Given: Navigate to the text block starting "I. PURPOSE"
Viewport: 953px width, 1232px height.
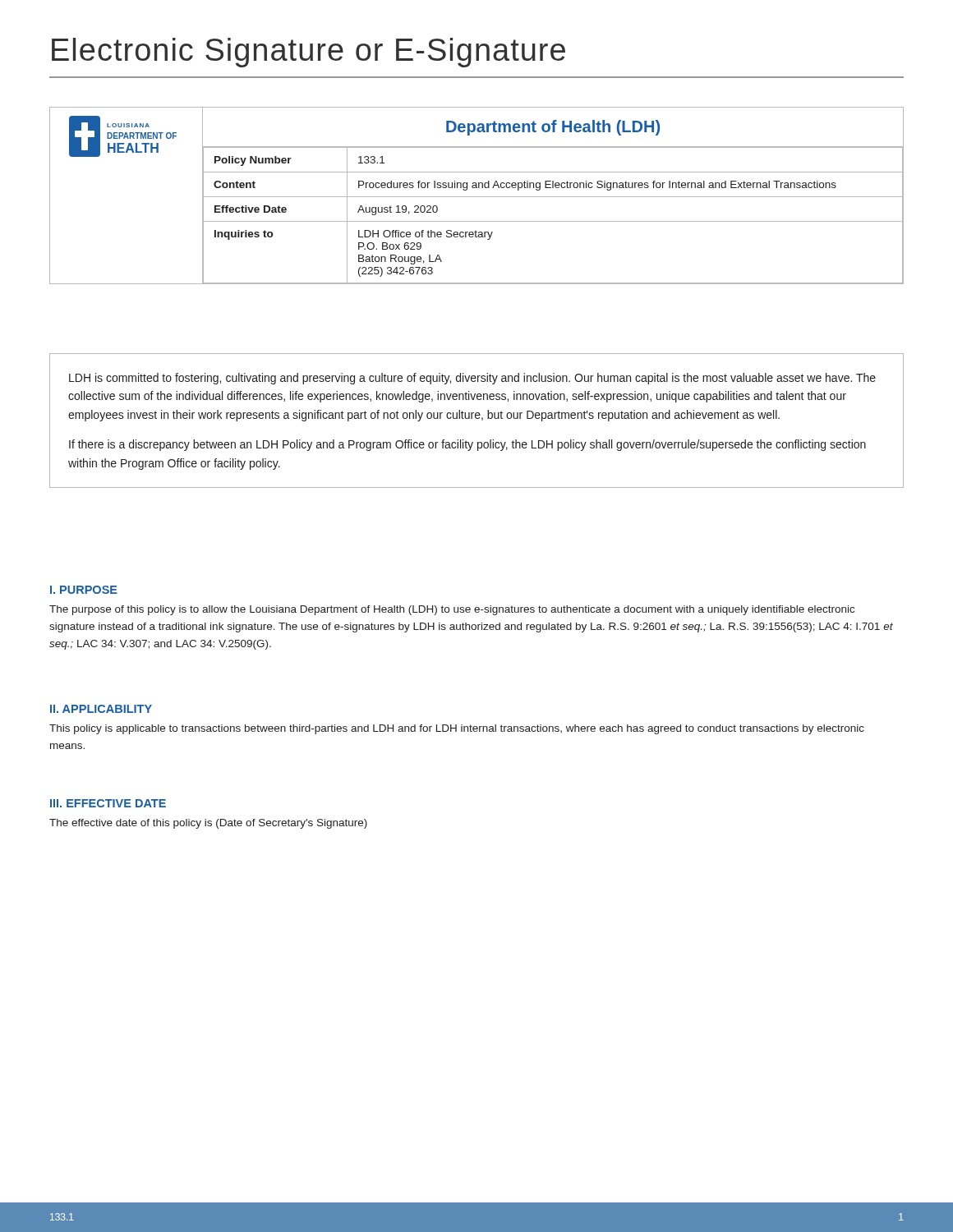Looking at the screenshot, I should [83, 590].
